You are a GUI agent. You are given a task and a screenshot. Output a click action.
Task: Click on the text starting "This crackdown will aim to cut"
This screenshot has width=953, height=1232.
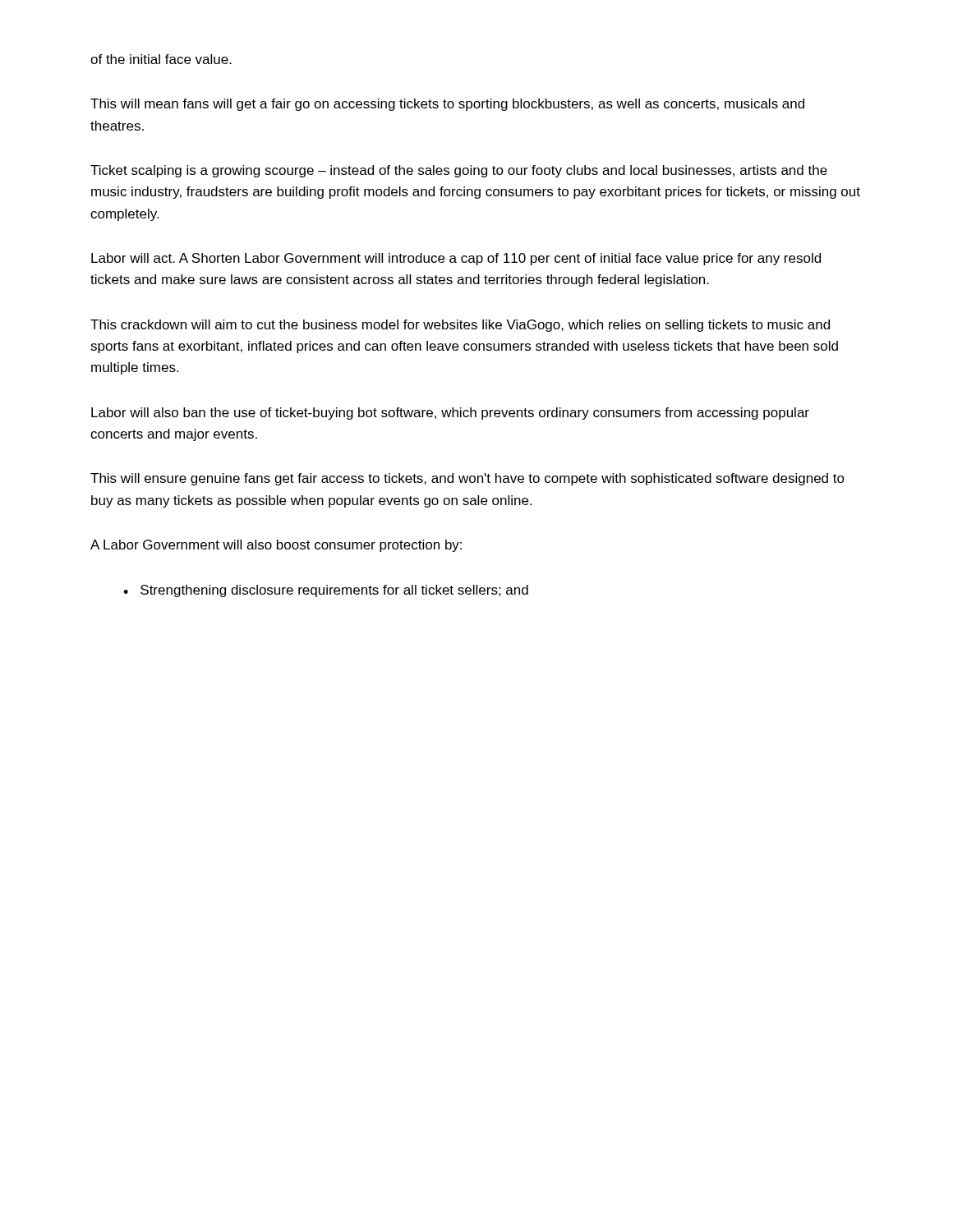[x=465, y=346]
